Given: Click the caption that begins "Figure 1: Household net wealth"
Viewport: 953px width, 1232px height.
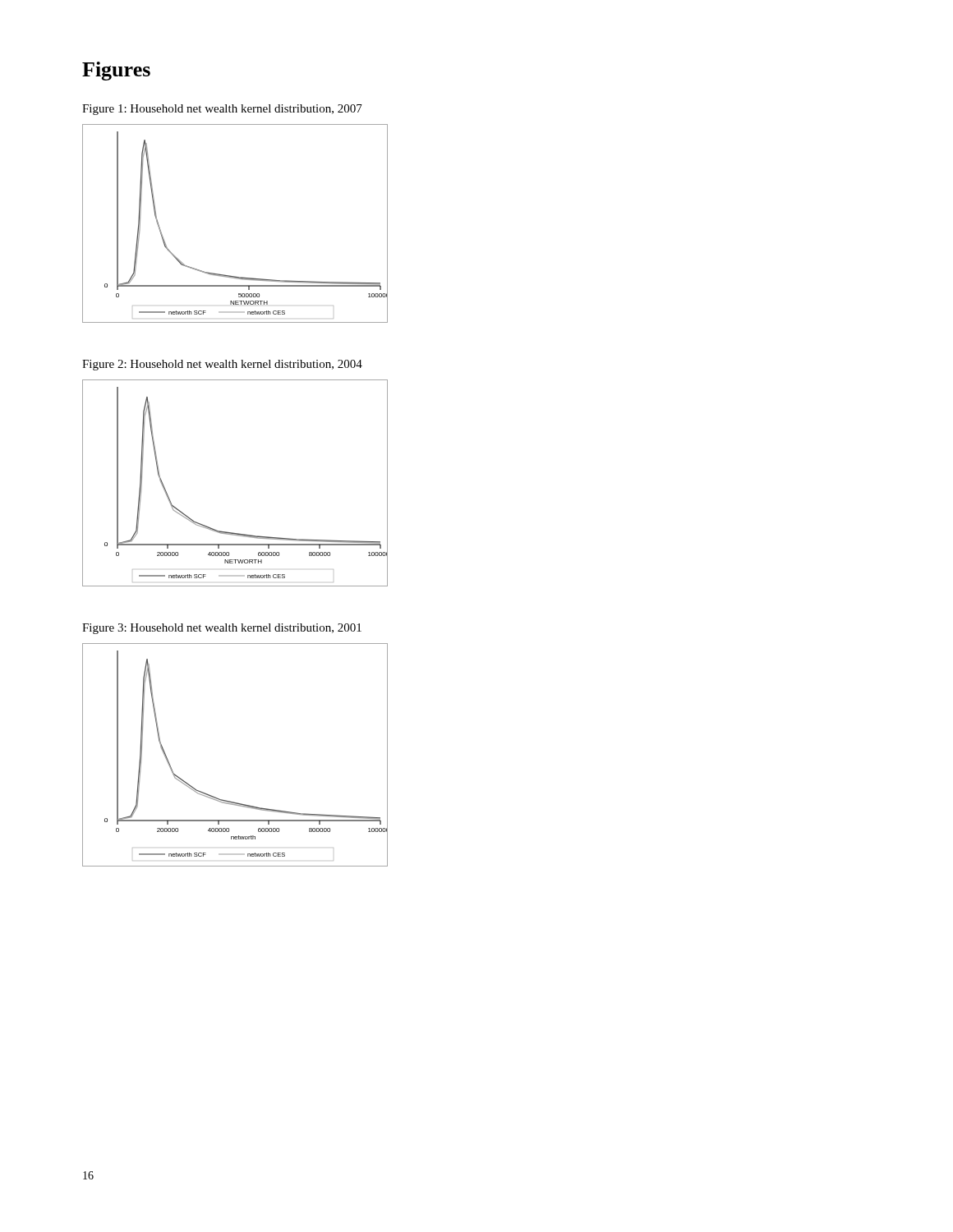Looking at the screenshot, I should tap(222, 108).
